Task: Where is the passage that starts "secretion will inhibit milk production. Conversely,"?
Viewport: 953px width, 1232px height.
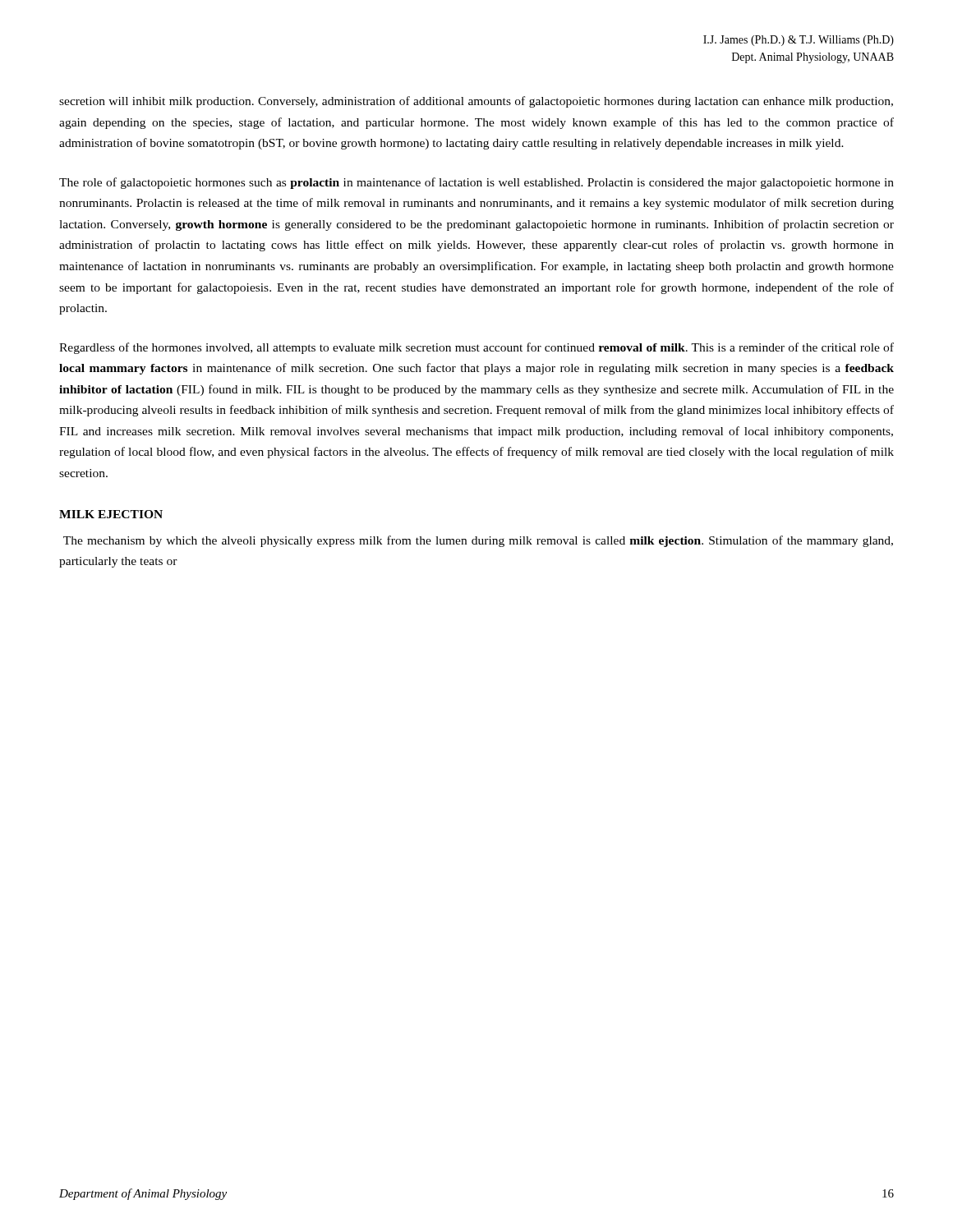Action: click(x=476, y=122)
